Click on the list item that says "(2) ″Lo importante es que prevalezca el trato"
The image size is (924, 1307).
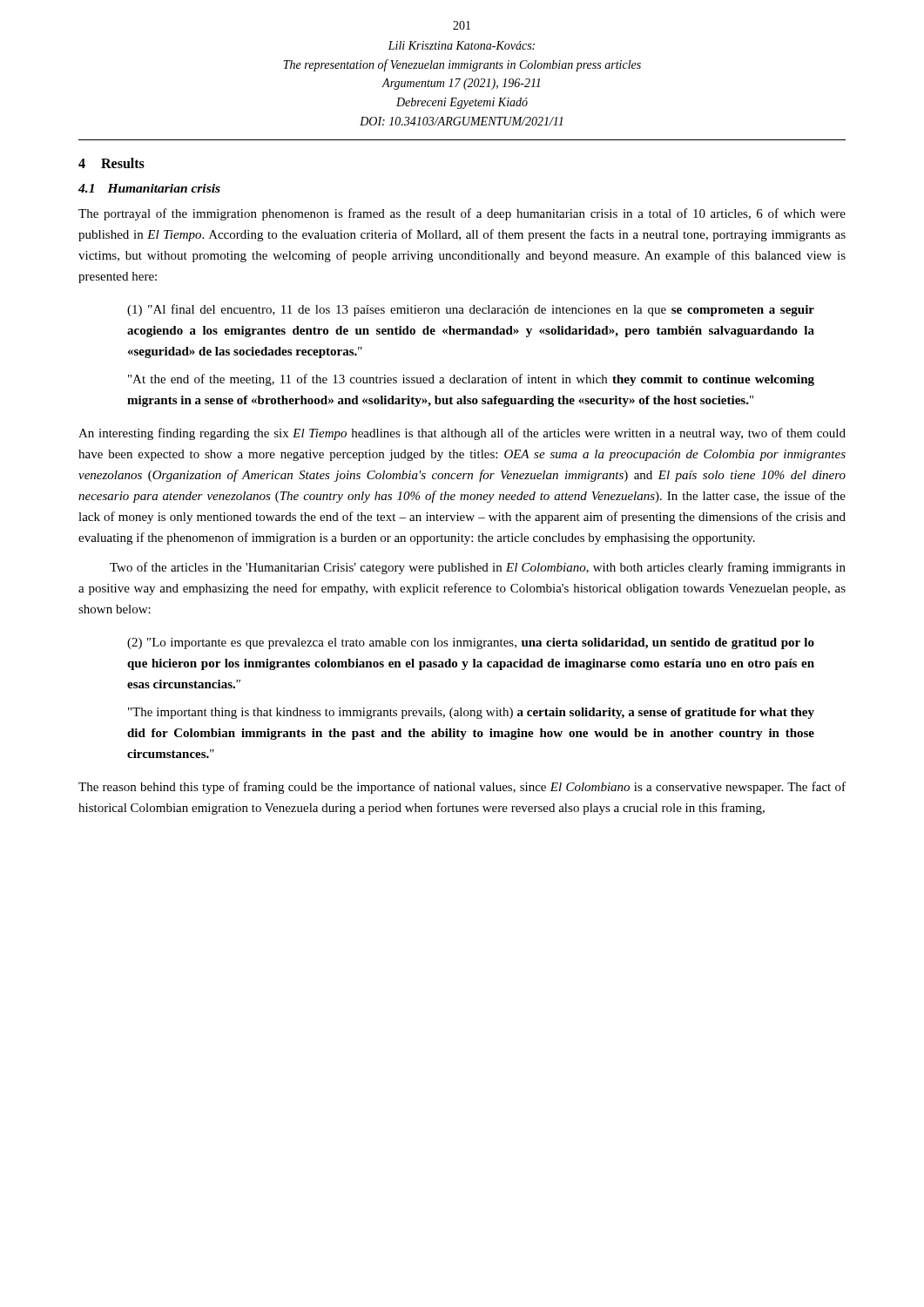click(471, 643)
